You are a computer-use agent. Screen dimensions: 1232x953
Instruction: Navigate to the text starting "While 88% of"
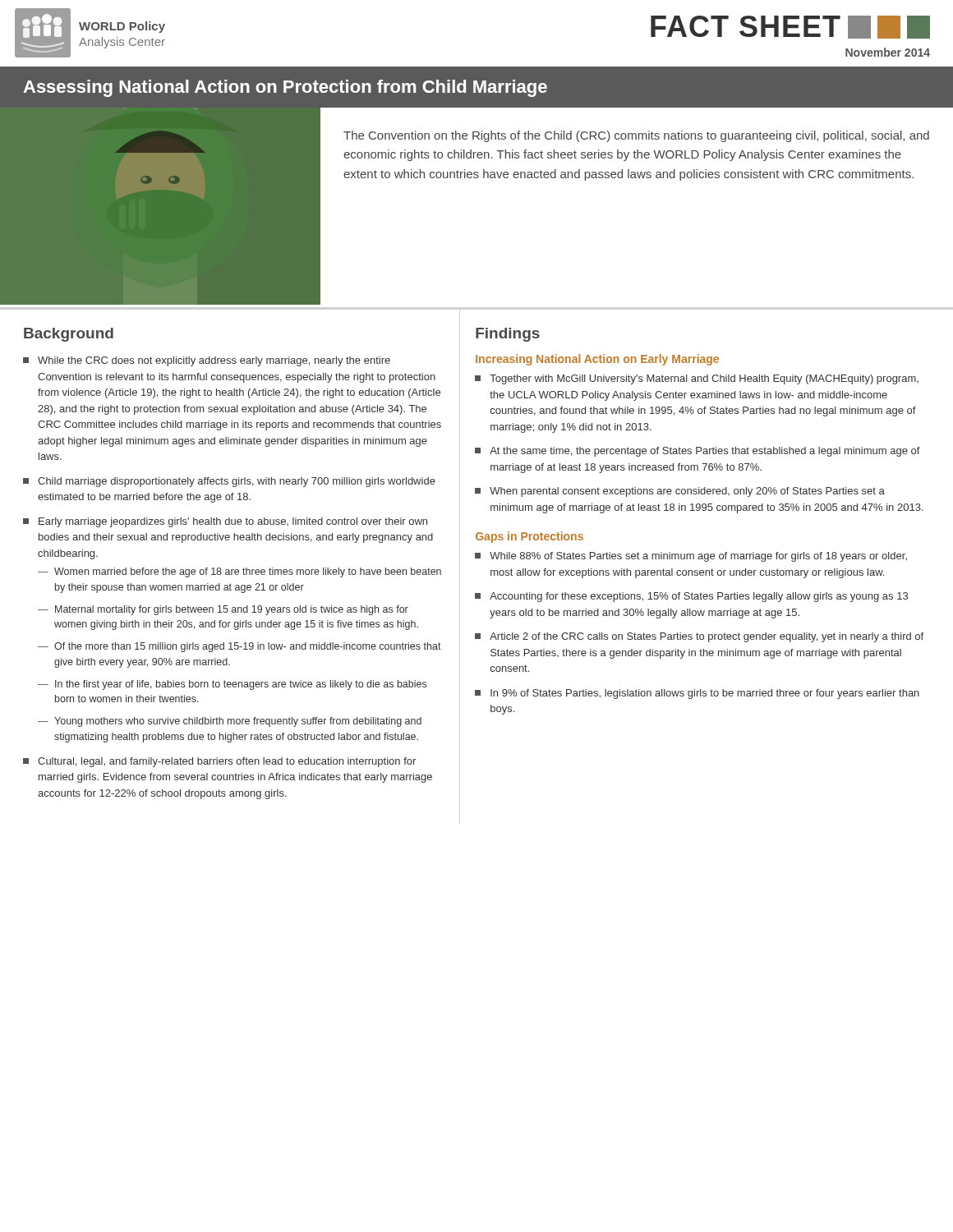[x=699, y=564]
